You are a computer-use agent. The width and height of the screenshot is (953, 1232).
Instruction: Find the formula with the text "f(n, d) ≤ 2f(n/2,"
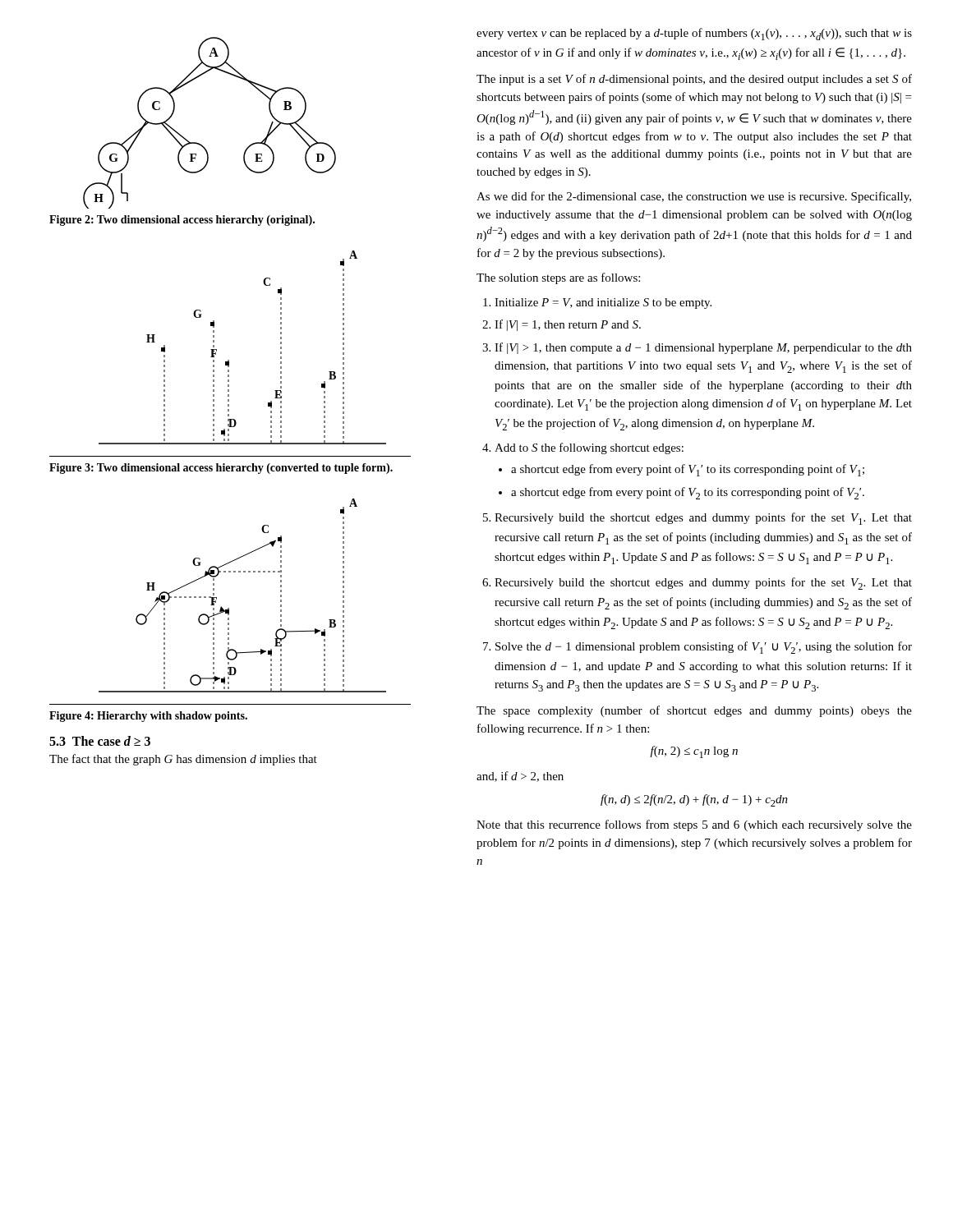[694, 801]
